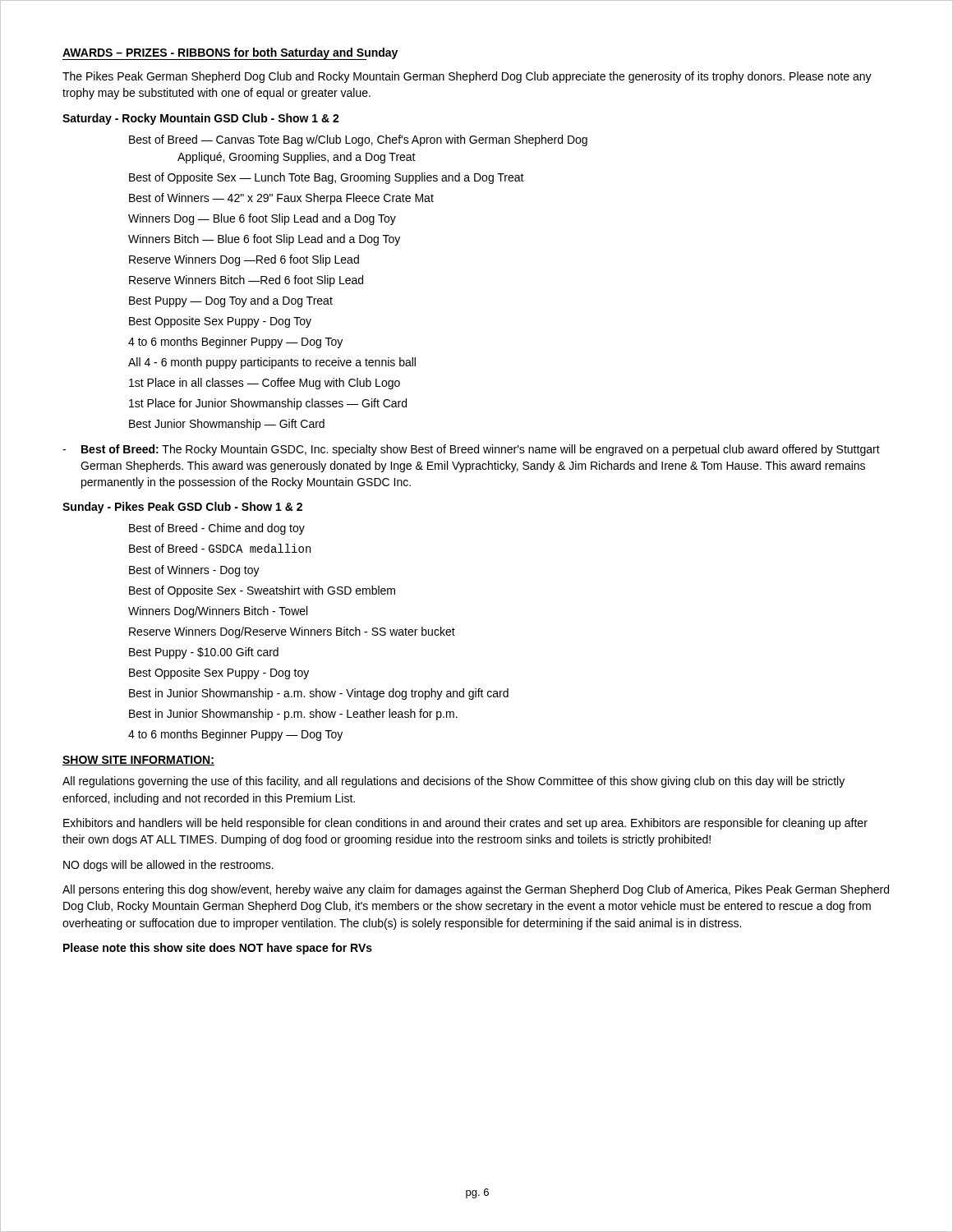This screenshot has height=1232, width=953.
Task: Find the region starting "Best of Breed - GSDCA"
Action: (220, 549)
